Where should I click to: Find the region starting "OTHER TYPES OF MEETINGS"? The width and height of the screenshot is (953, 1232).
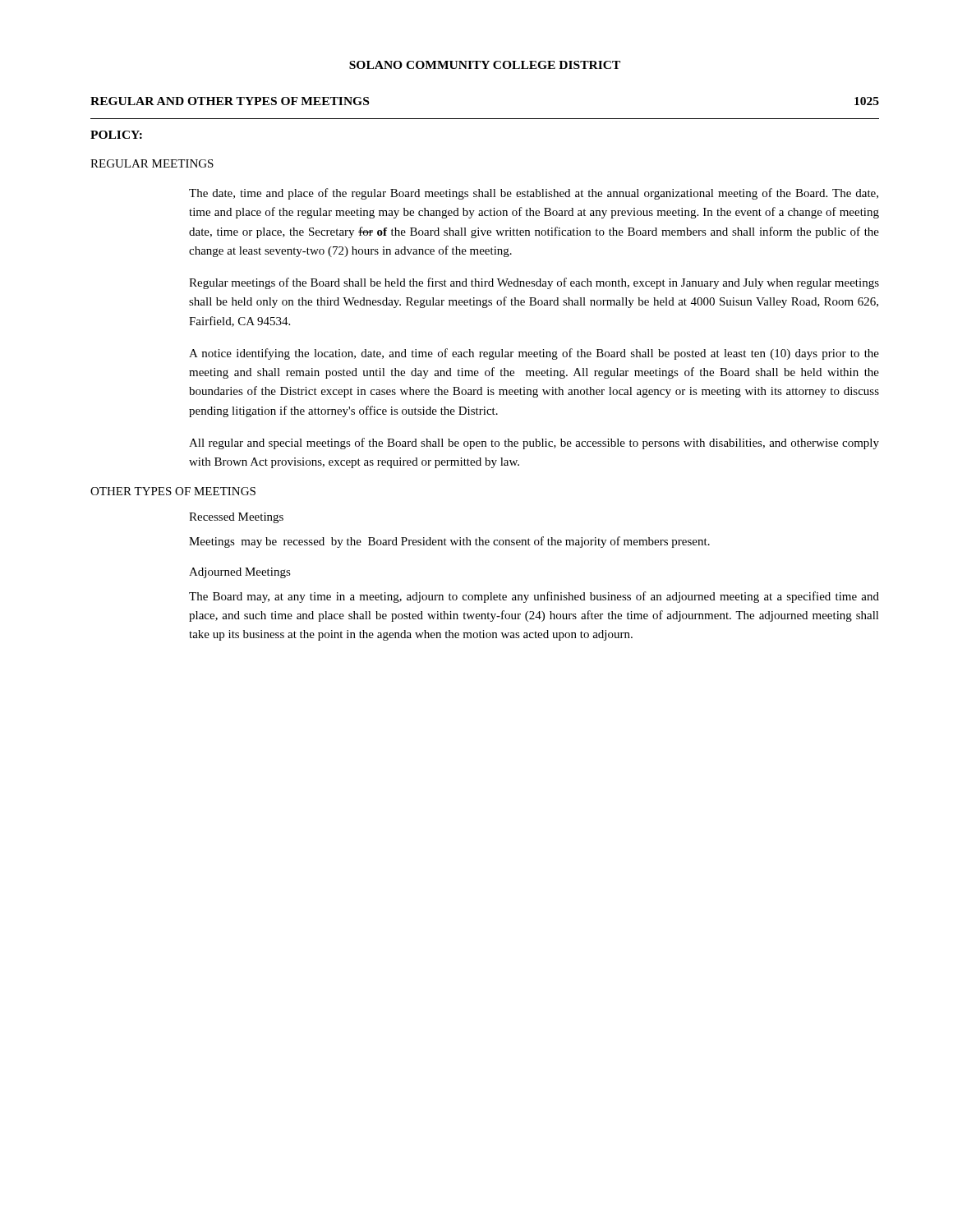click(x=173, y=491)
